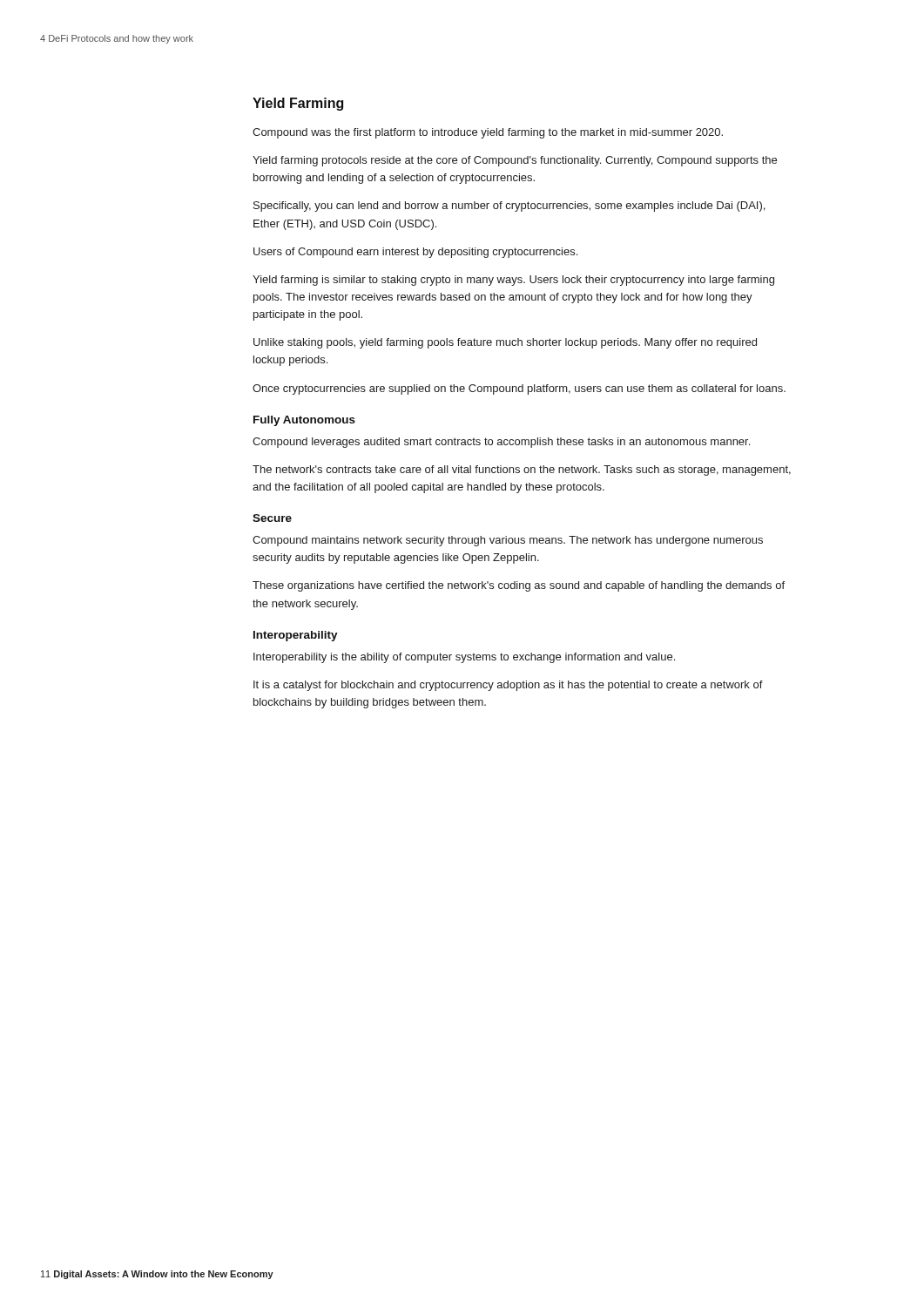Select the text block containing "Yield farming protocols reside at the core"
The height and width of the screenshot is (1307, 924).
515,169
